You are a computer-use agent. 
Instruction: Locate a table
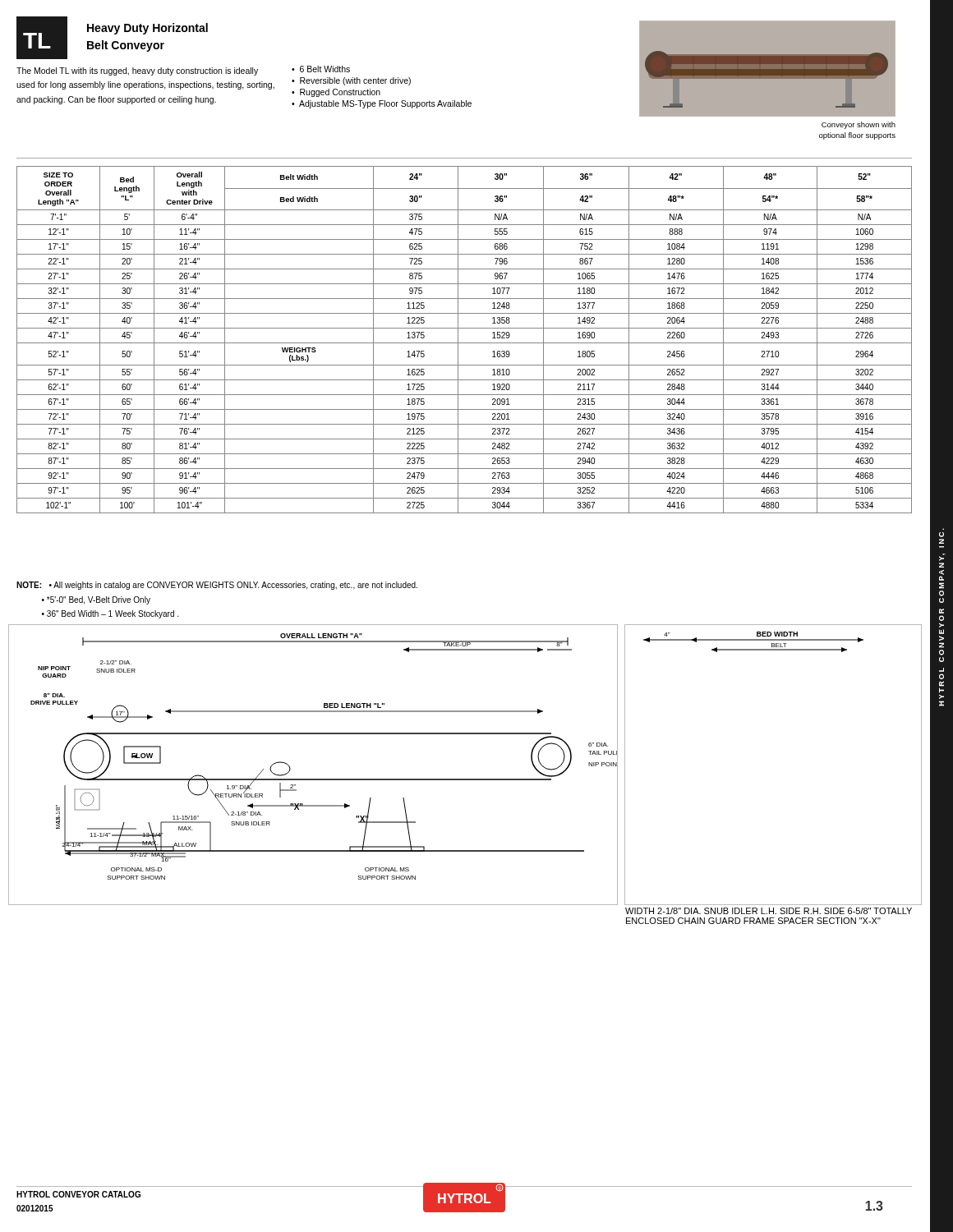[x=464, y=340]
